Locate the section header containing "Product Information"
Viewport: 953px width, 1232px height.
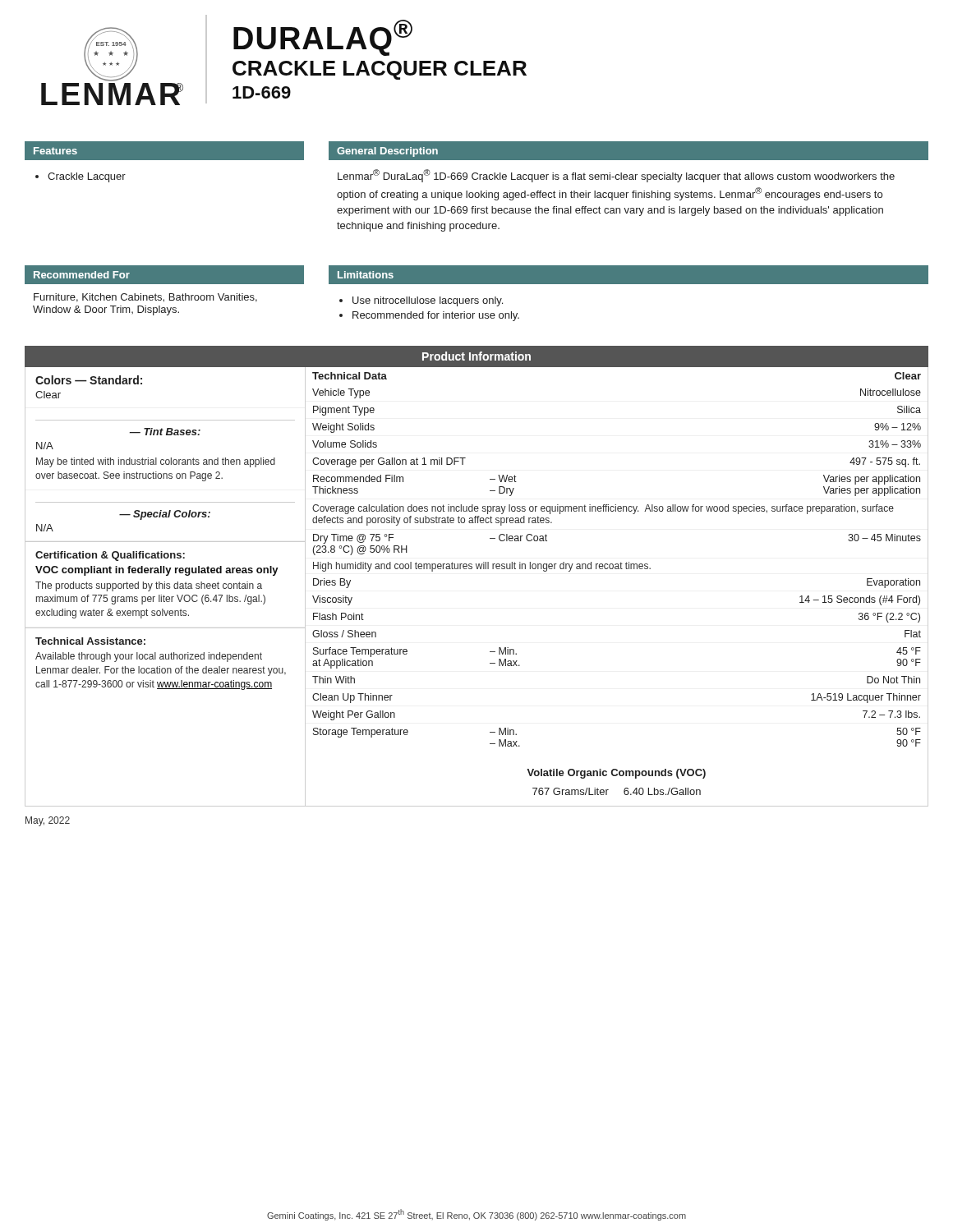[476, 356]
